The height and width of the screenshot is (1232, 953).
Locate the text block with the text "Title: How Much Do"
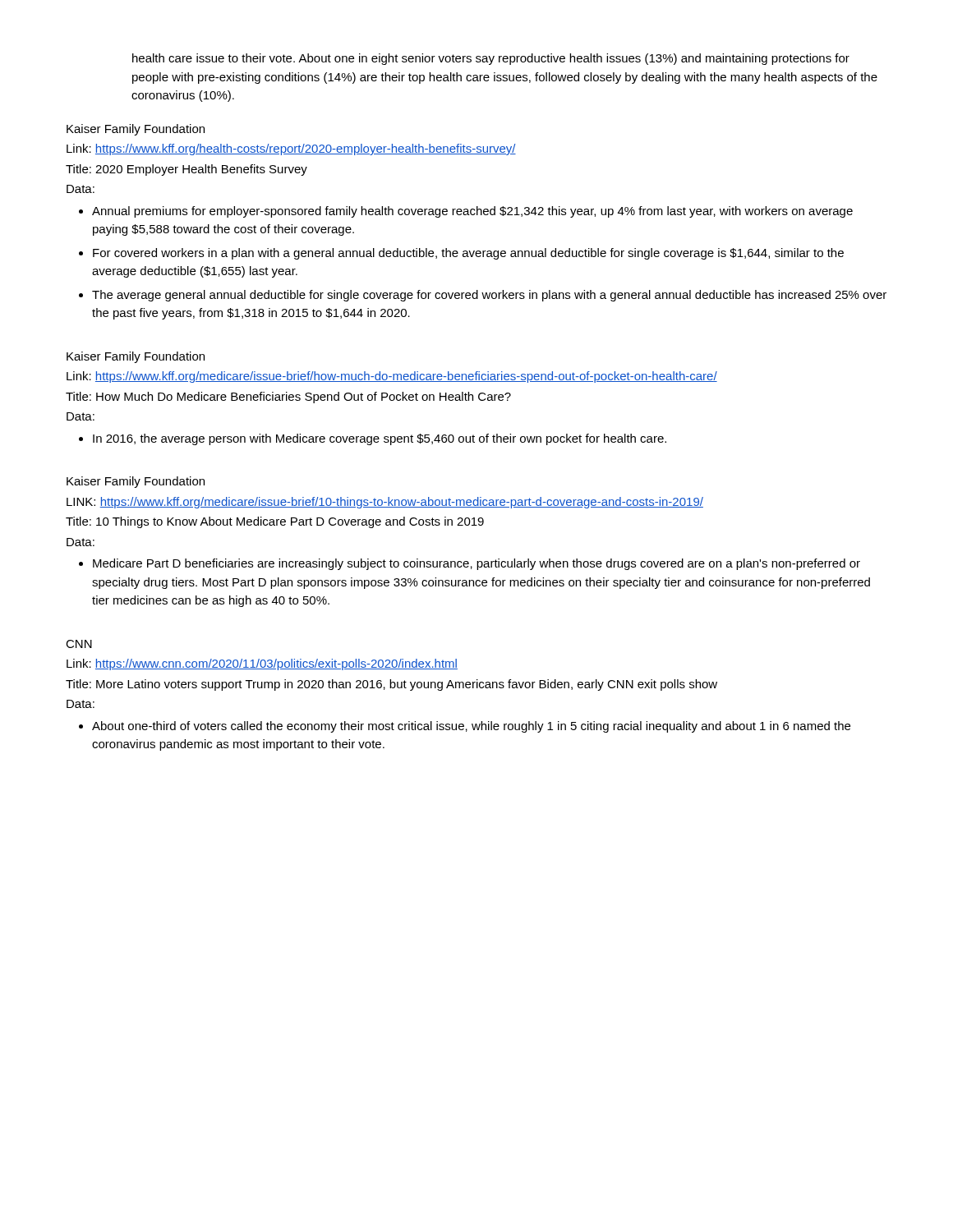tap(288, 396)
